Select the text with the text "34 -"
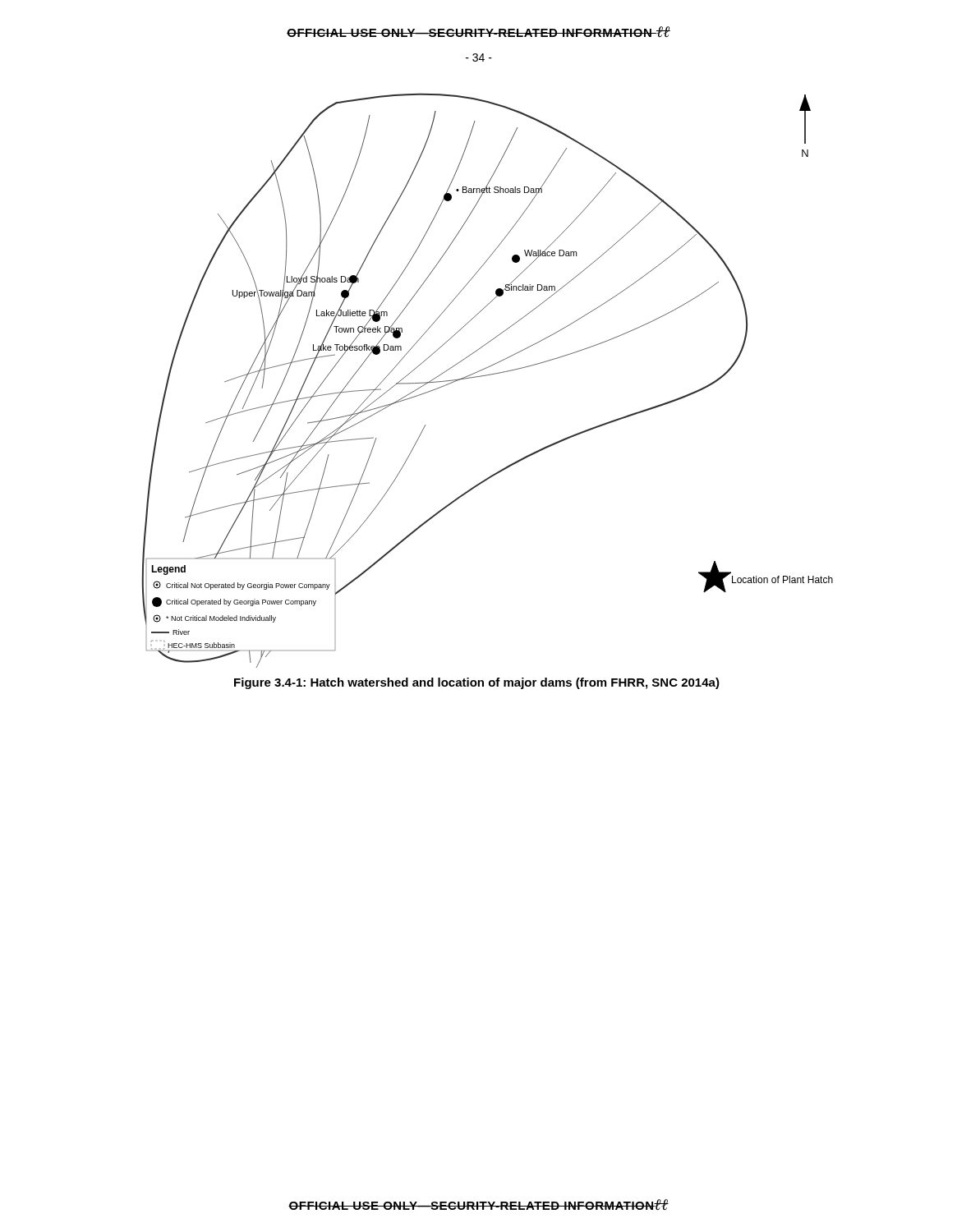 click(x=478, y=57)
